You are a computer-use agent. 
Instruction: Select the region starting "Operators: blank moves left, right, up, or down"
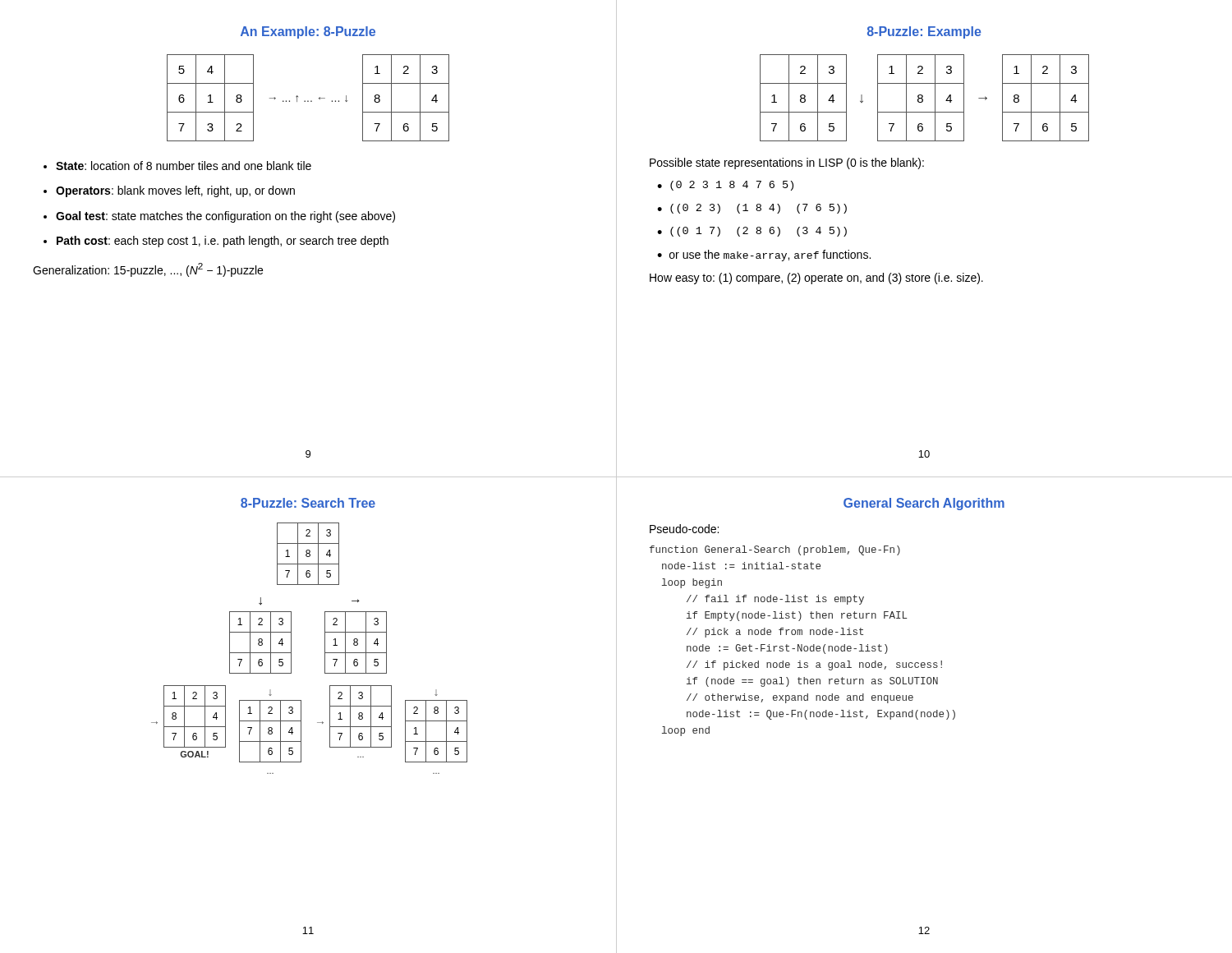point(176,191)
